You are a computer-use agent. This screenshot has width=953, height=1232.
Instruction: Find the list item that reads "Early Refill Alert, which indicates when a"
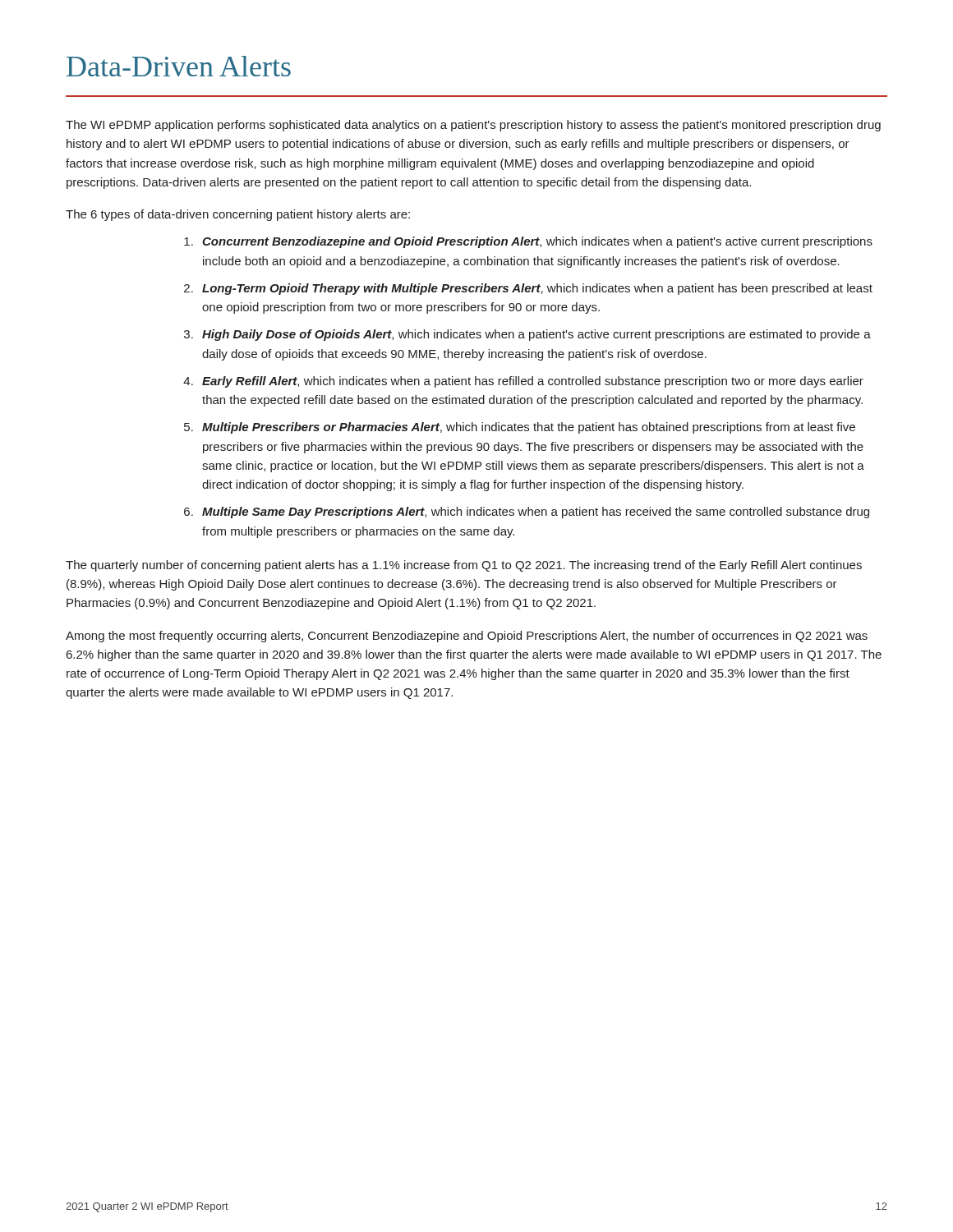point(533,390)
